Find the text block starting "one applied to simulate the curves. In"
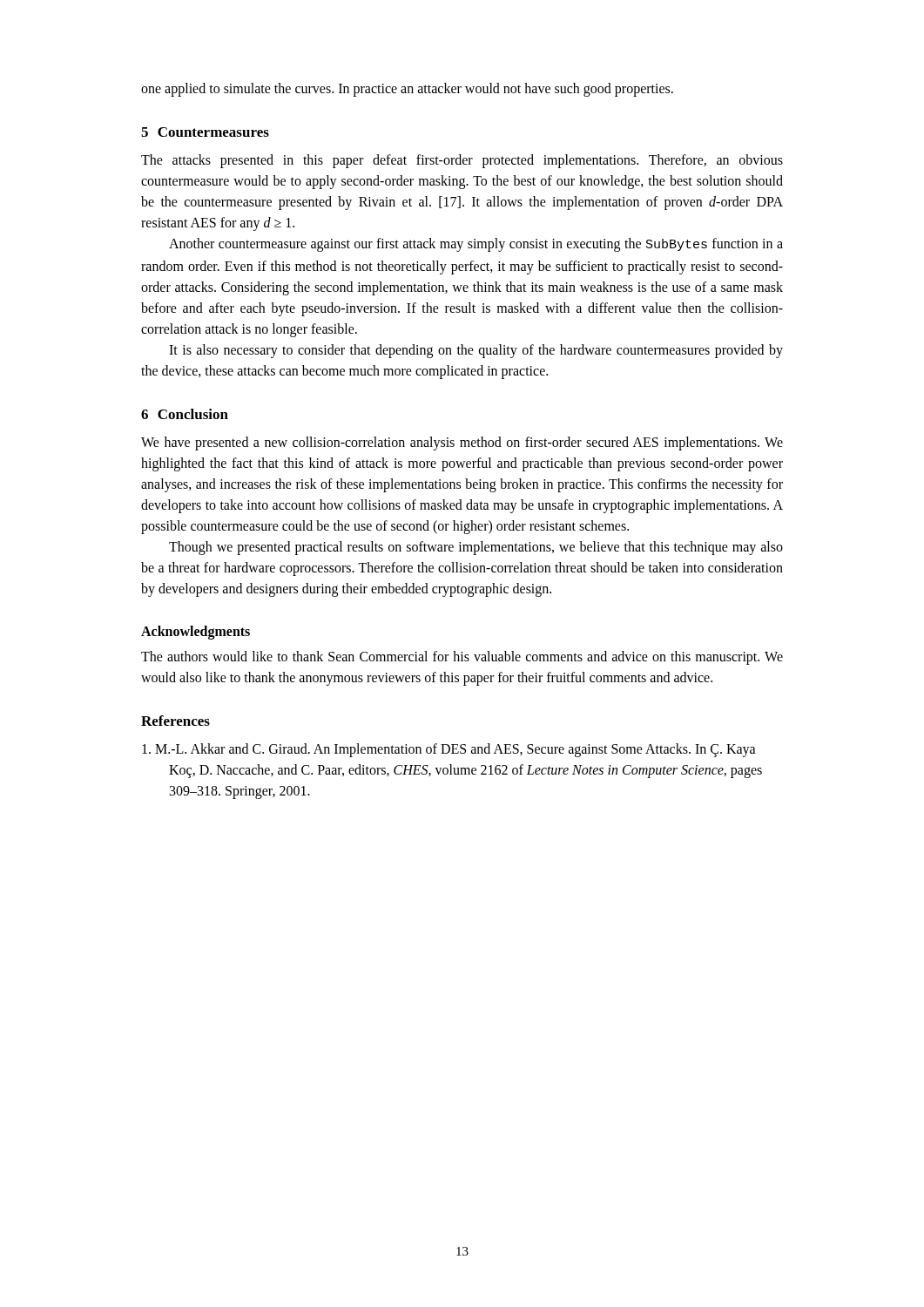Image resolution: width=924 pixels, height=1307 pixels. [462, 89]
